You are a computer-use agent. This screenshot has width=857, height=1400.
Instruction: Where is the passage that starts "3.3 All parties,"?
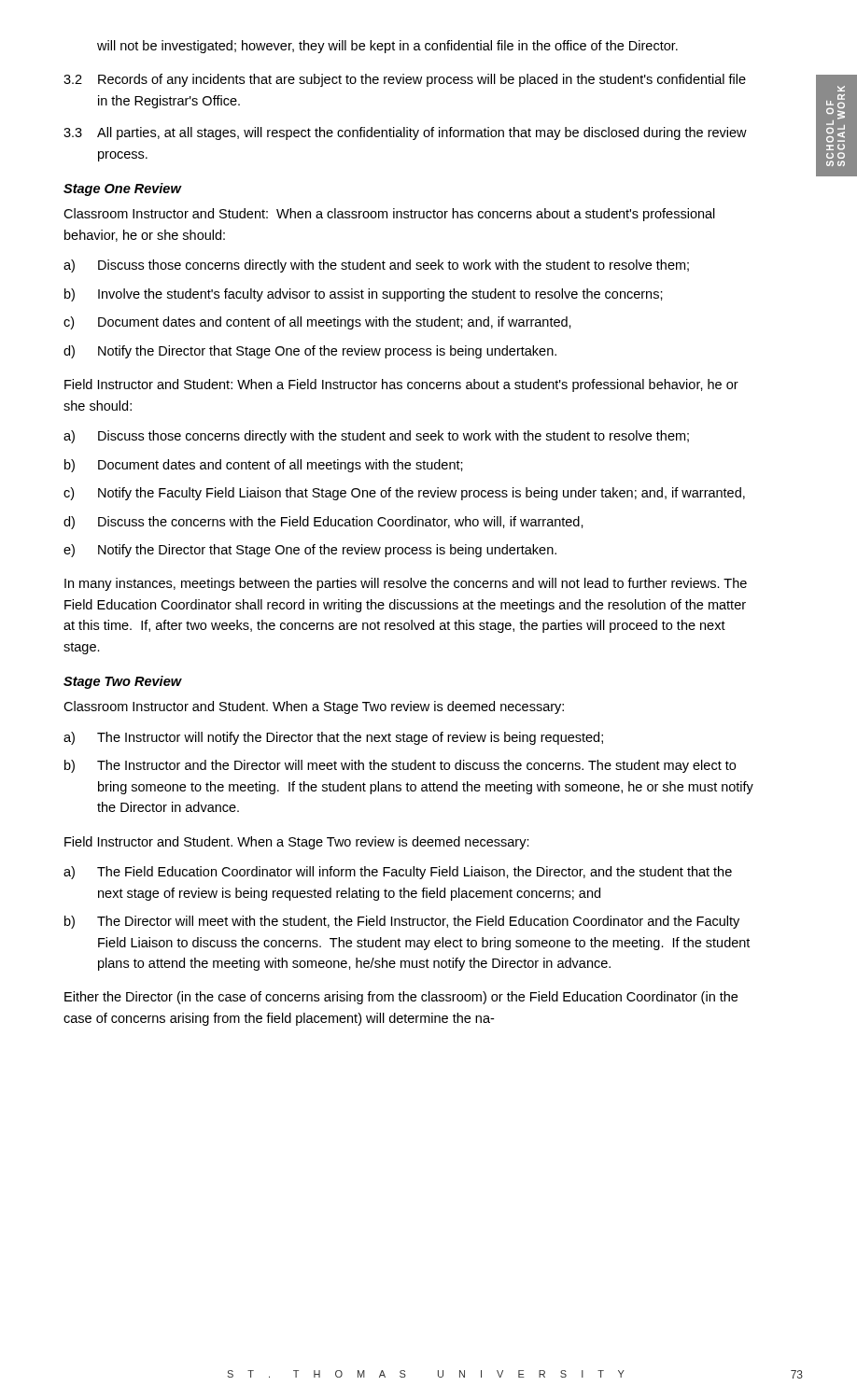point(411,144)
